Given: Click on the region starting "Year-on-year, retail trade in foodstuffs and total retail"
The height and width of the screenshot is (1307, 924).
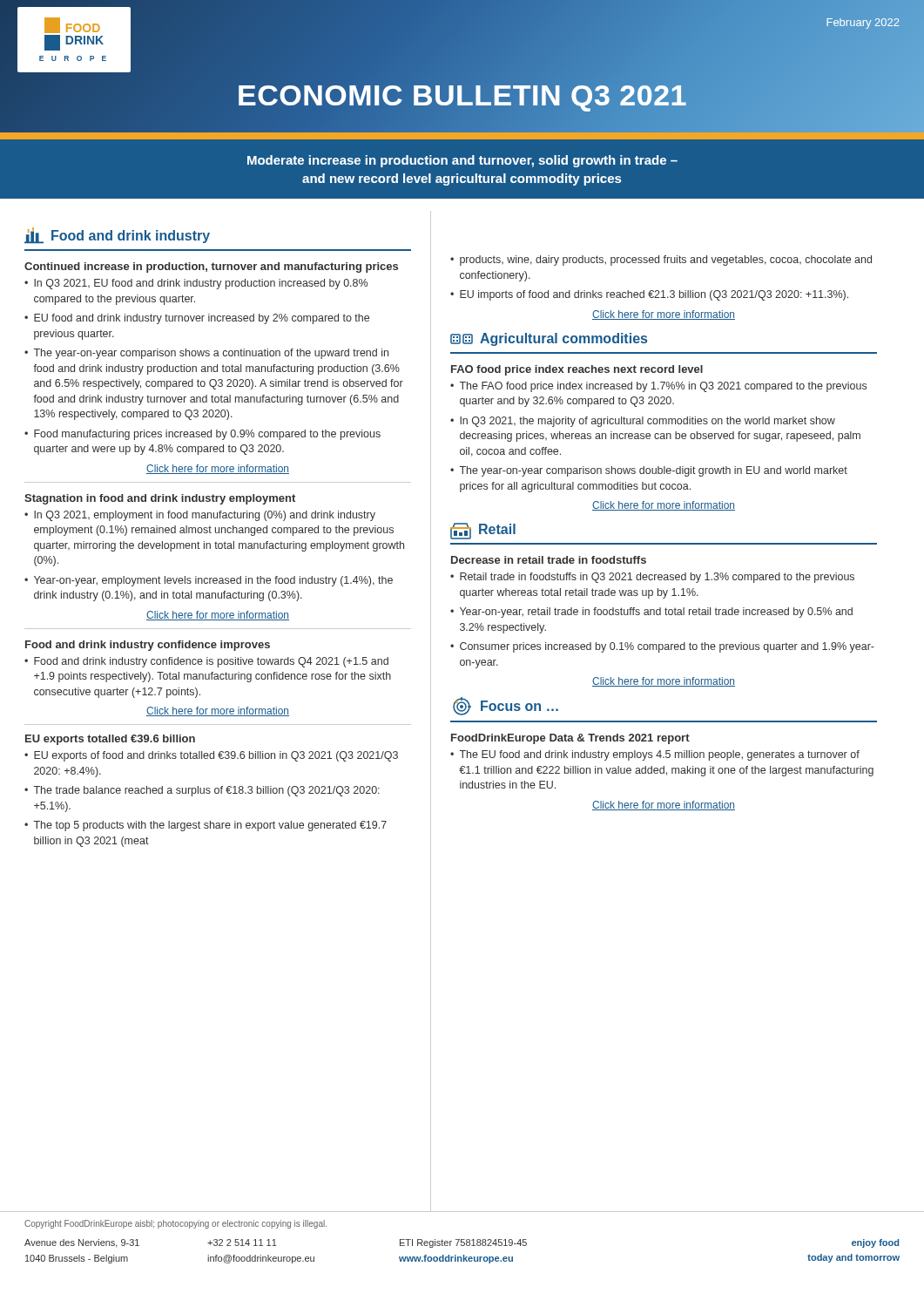Looking at the screenshot, I should click(668, 620).
